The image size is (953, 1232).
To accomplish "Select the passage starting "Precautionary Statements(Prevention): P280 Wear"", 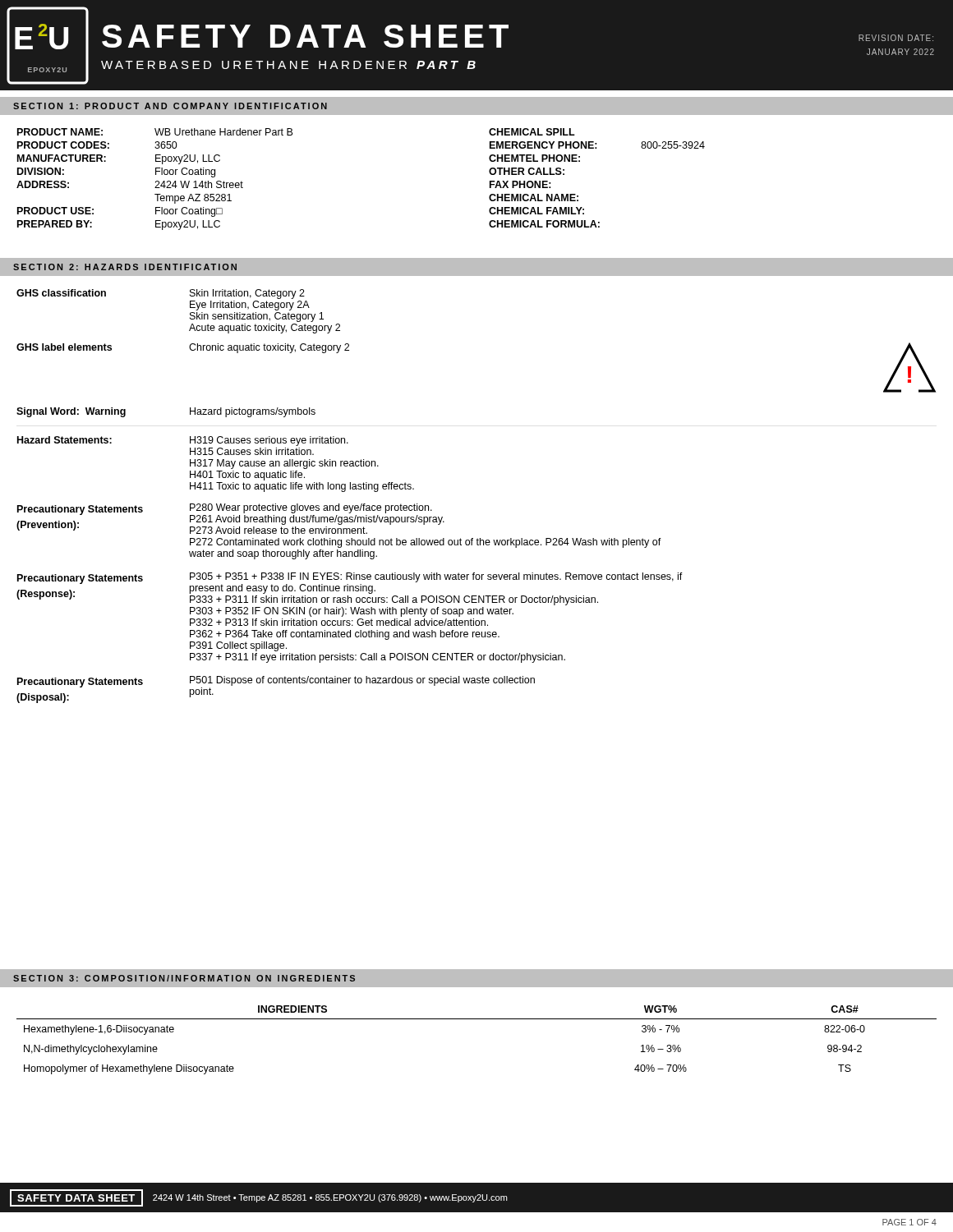I will point(339,531).
